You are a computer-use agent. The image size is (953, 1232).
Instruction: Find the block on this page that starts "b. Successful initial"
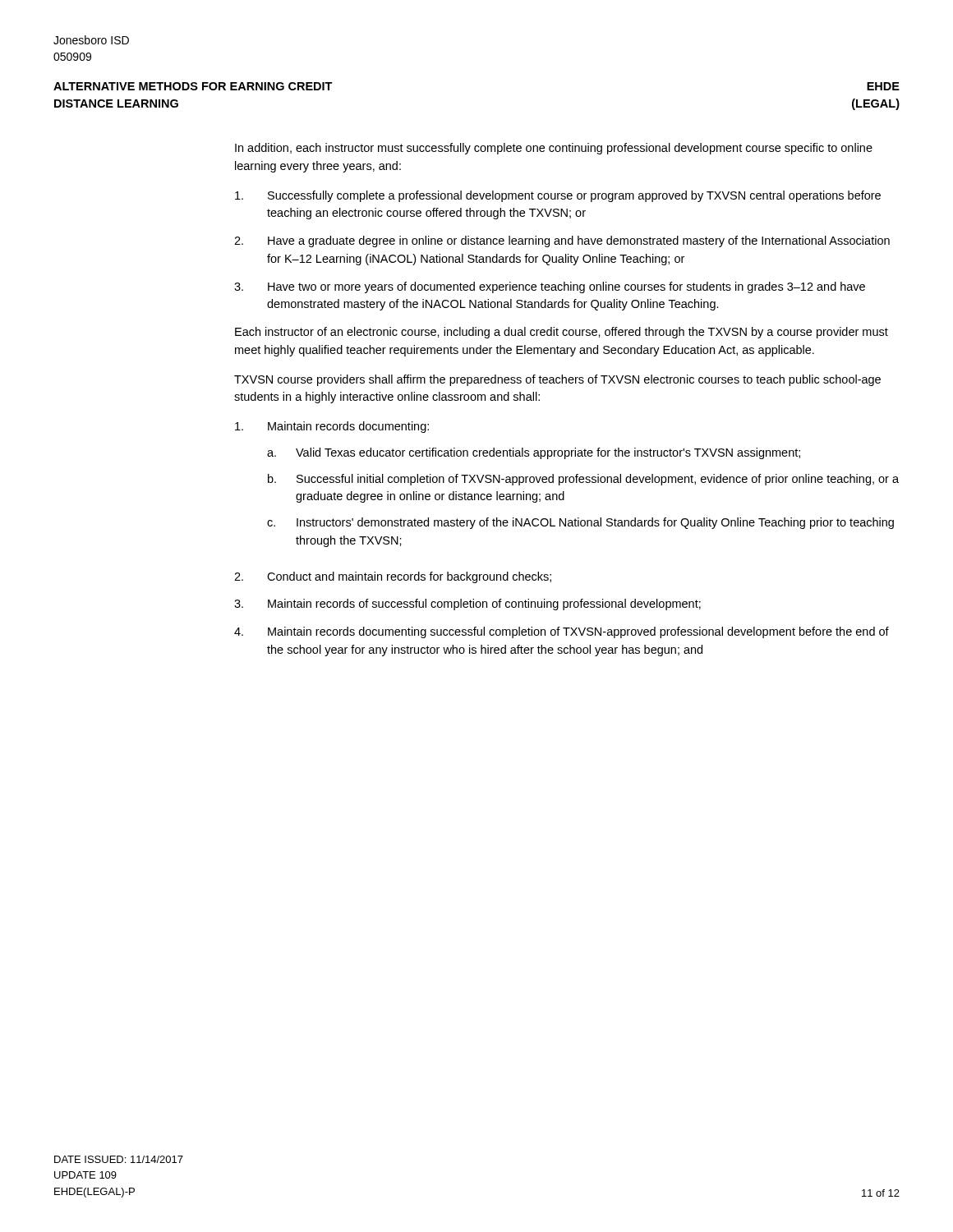pos(583,488)
